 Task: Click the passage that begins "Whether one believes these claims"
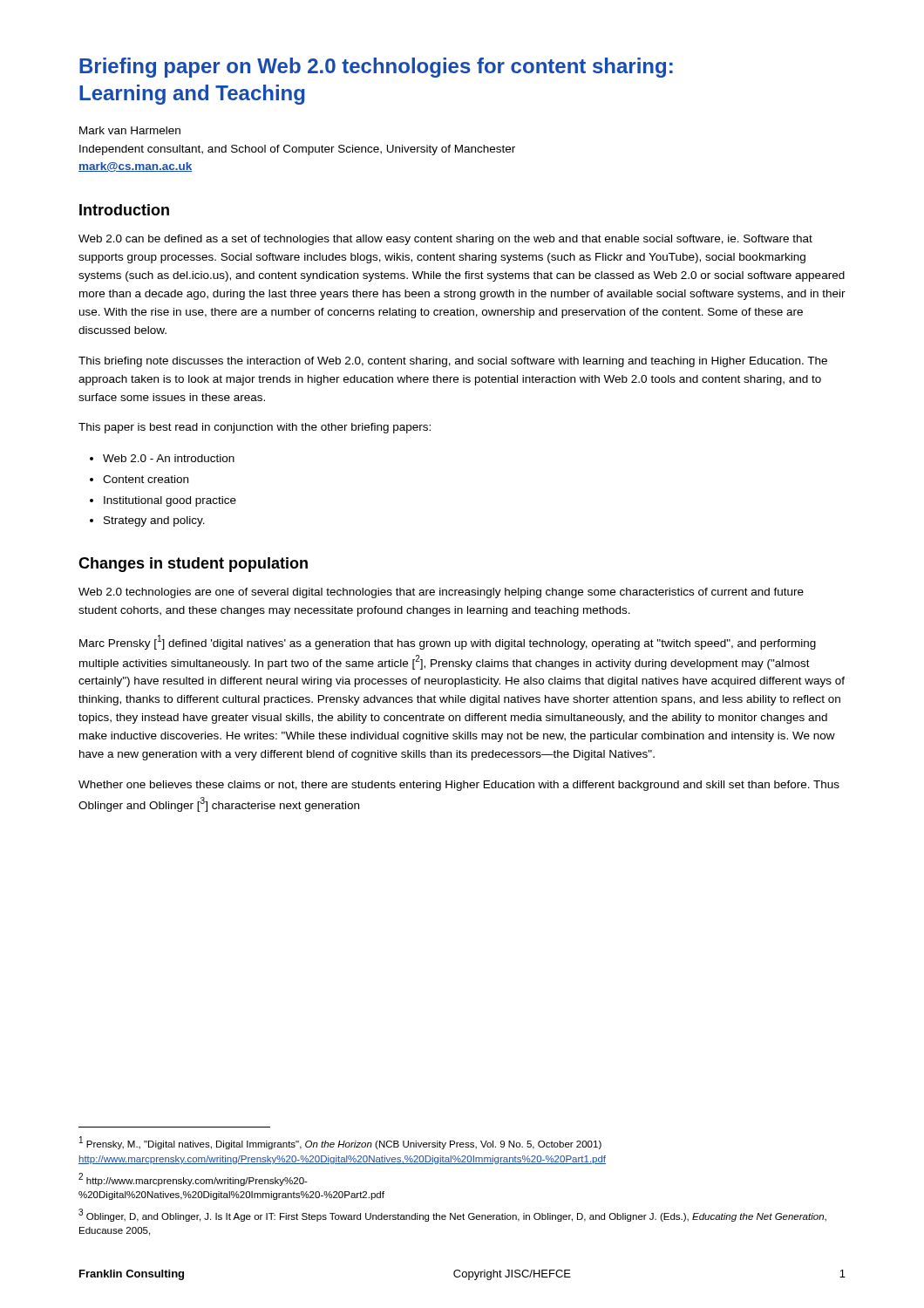(459, 795)
